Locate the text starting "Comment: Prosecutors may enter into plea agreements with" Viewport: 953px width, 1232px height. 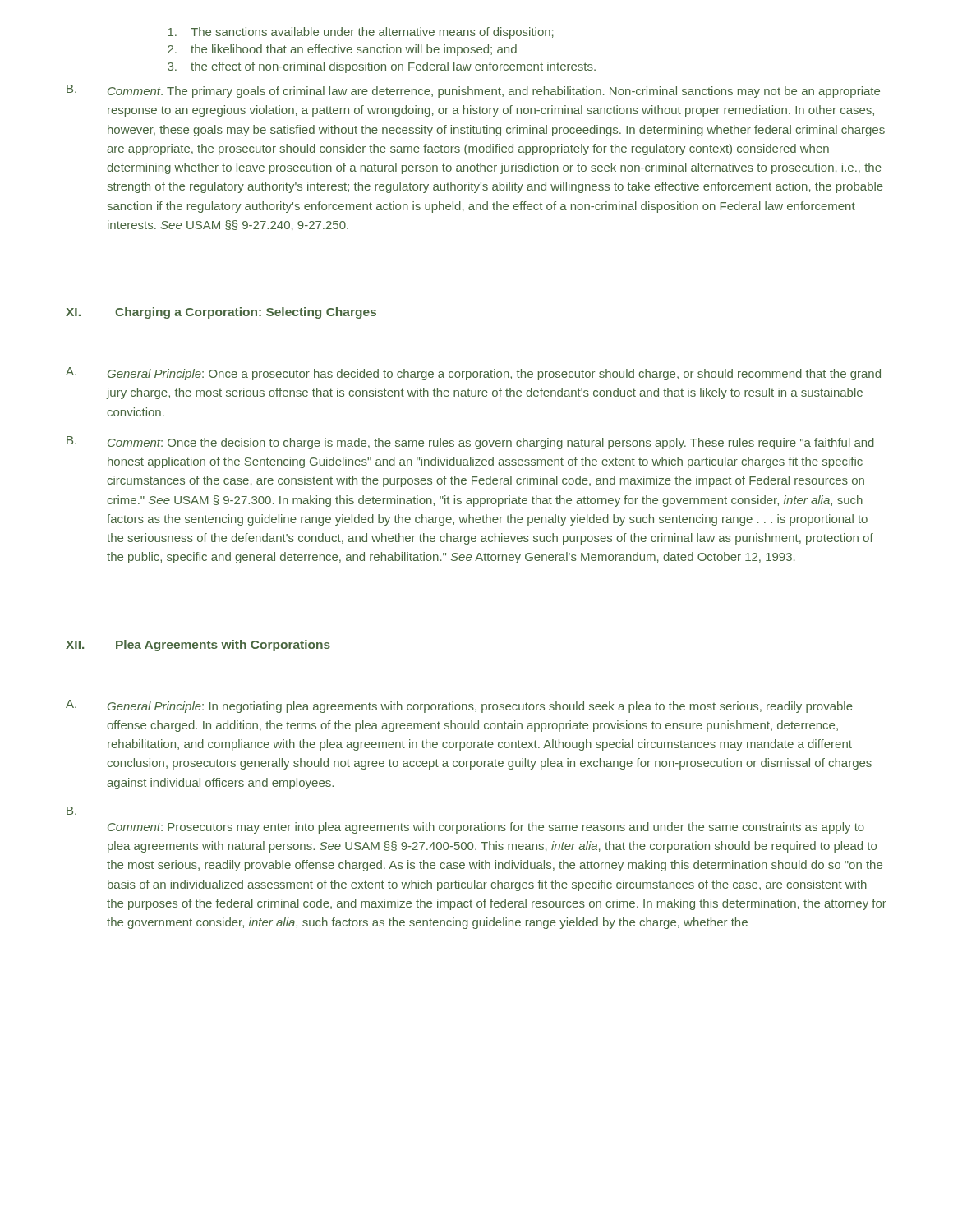tap(497, 874)
